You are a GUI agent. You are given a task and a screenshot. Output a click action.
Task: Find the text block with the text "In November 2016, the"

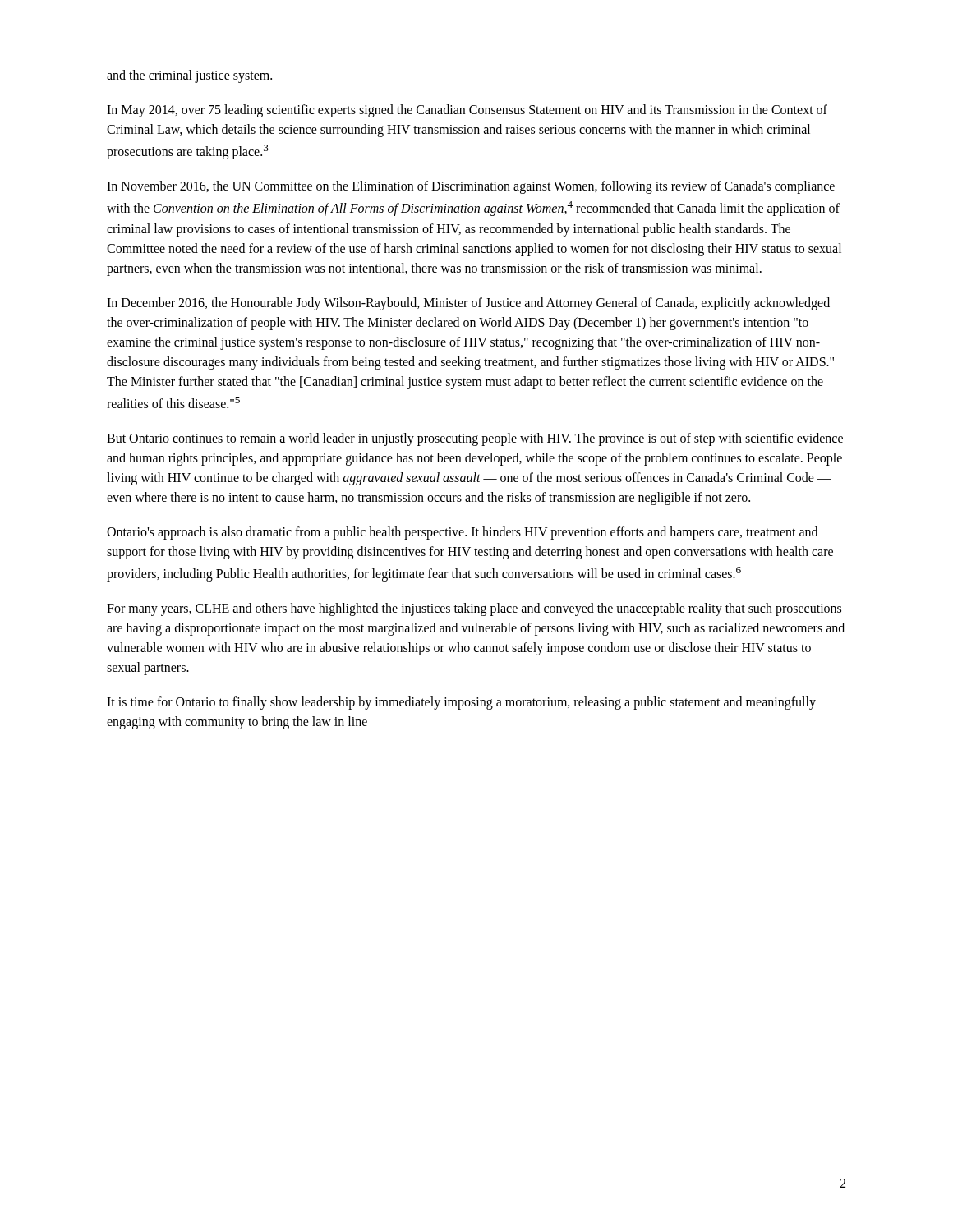474,227
